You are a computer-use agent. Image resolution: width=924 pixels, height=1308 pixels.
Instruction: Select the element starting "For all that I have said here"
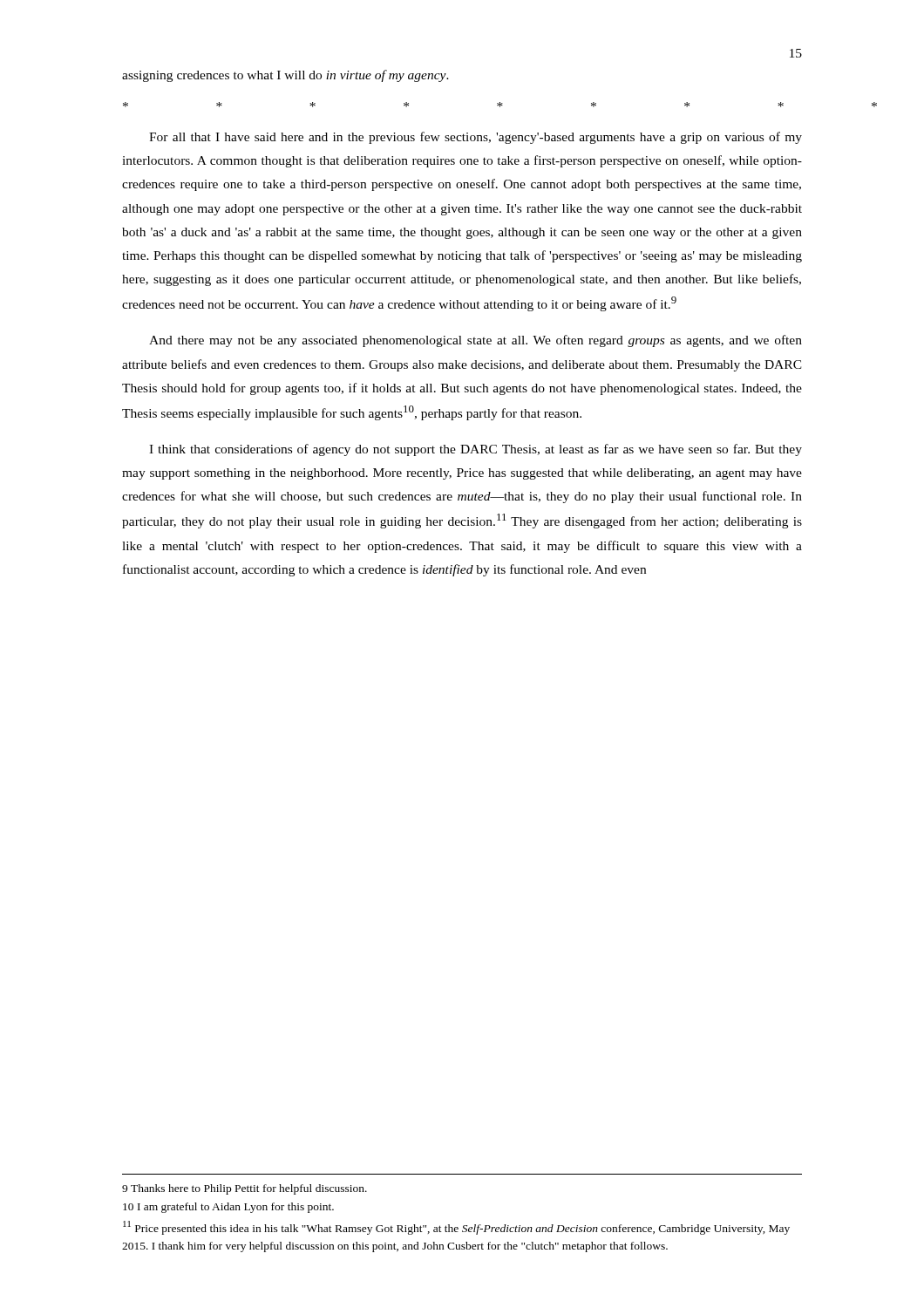point(462,353)
